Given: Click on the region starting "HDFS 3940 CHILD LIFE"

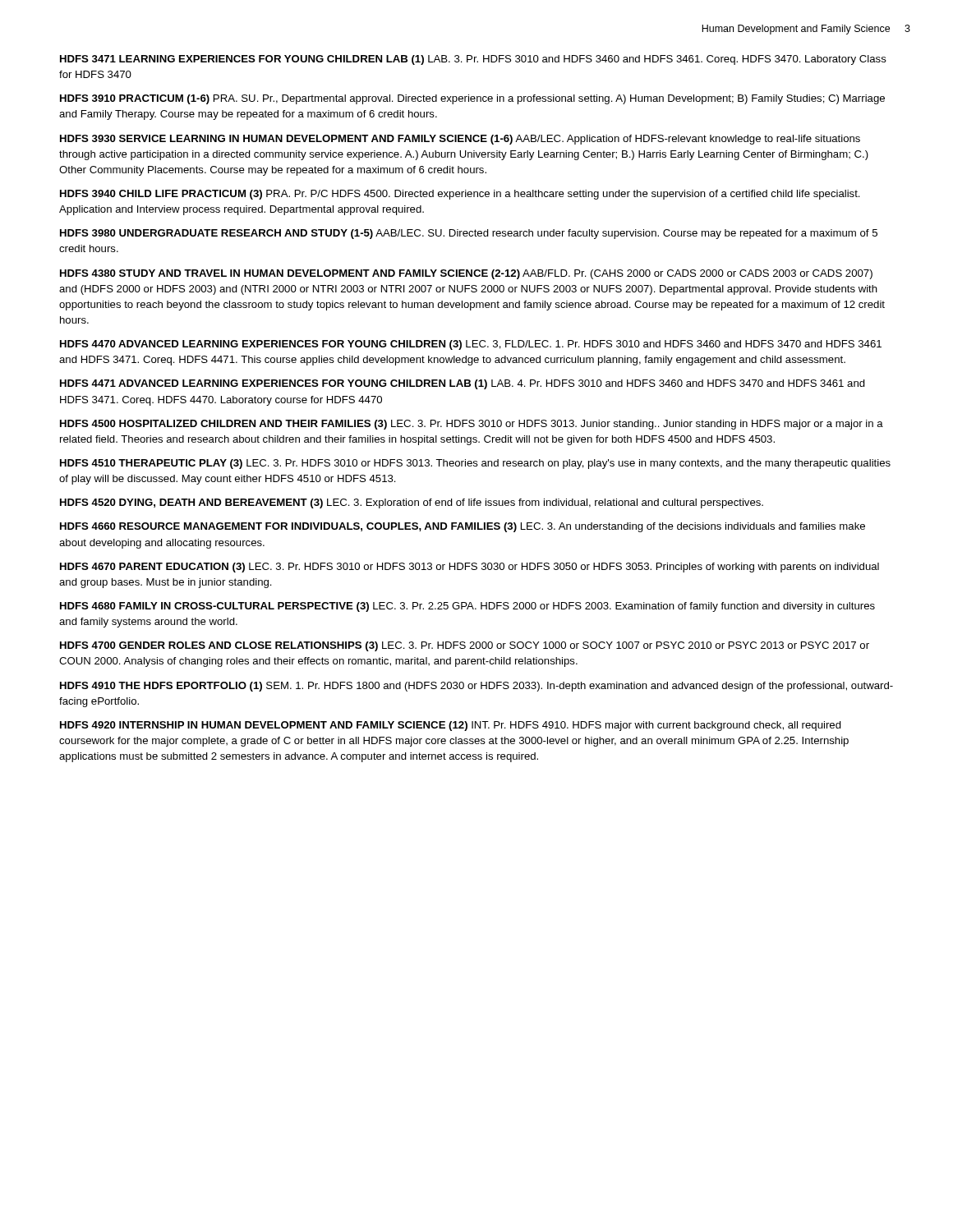Looking at the screenshot, I should pyautogui.click(x=460, y=201).
